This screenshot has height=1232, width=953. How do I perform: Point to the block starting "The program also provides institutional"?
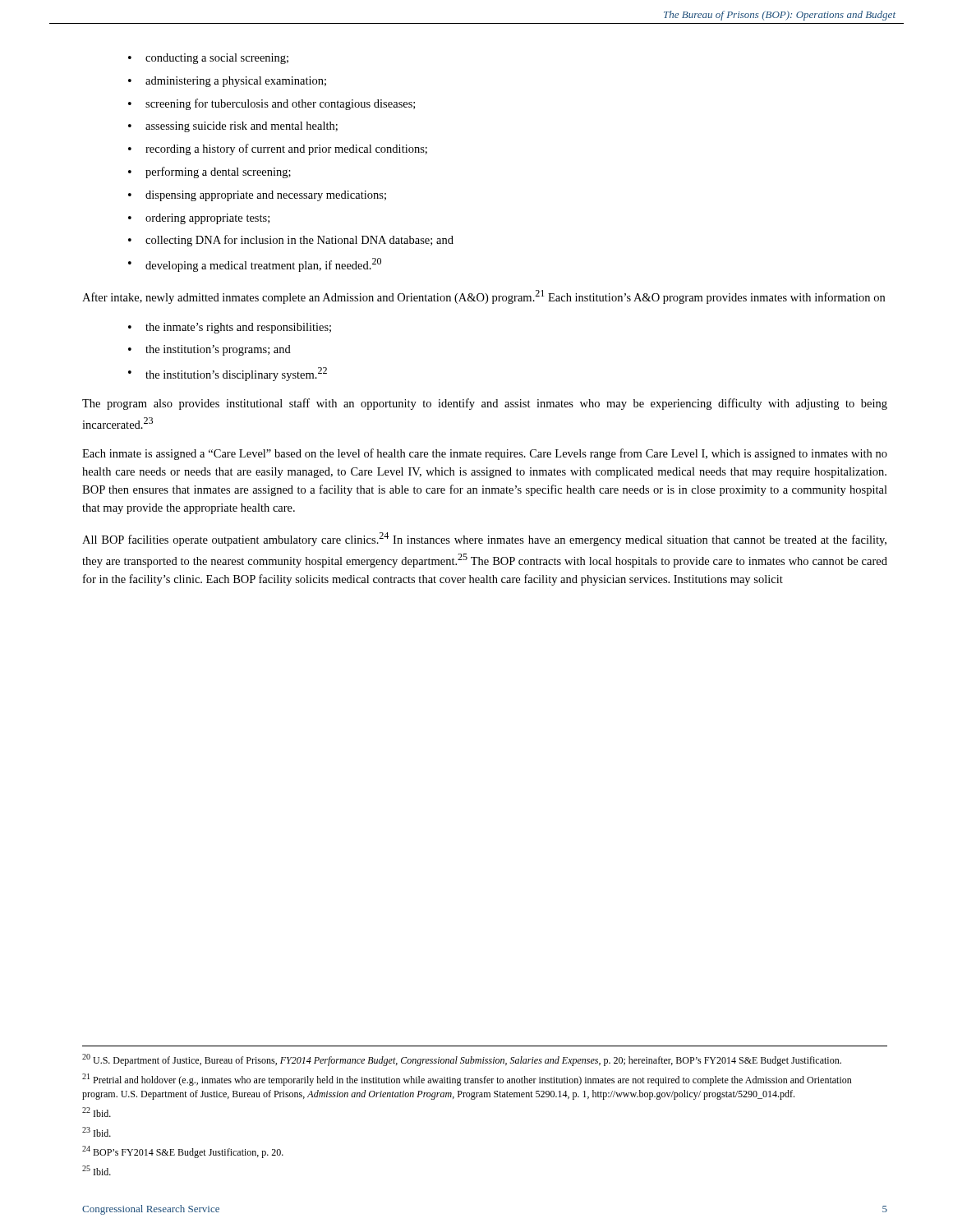click(x=485, y=414)
